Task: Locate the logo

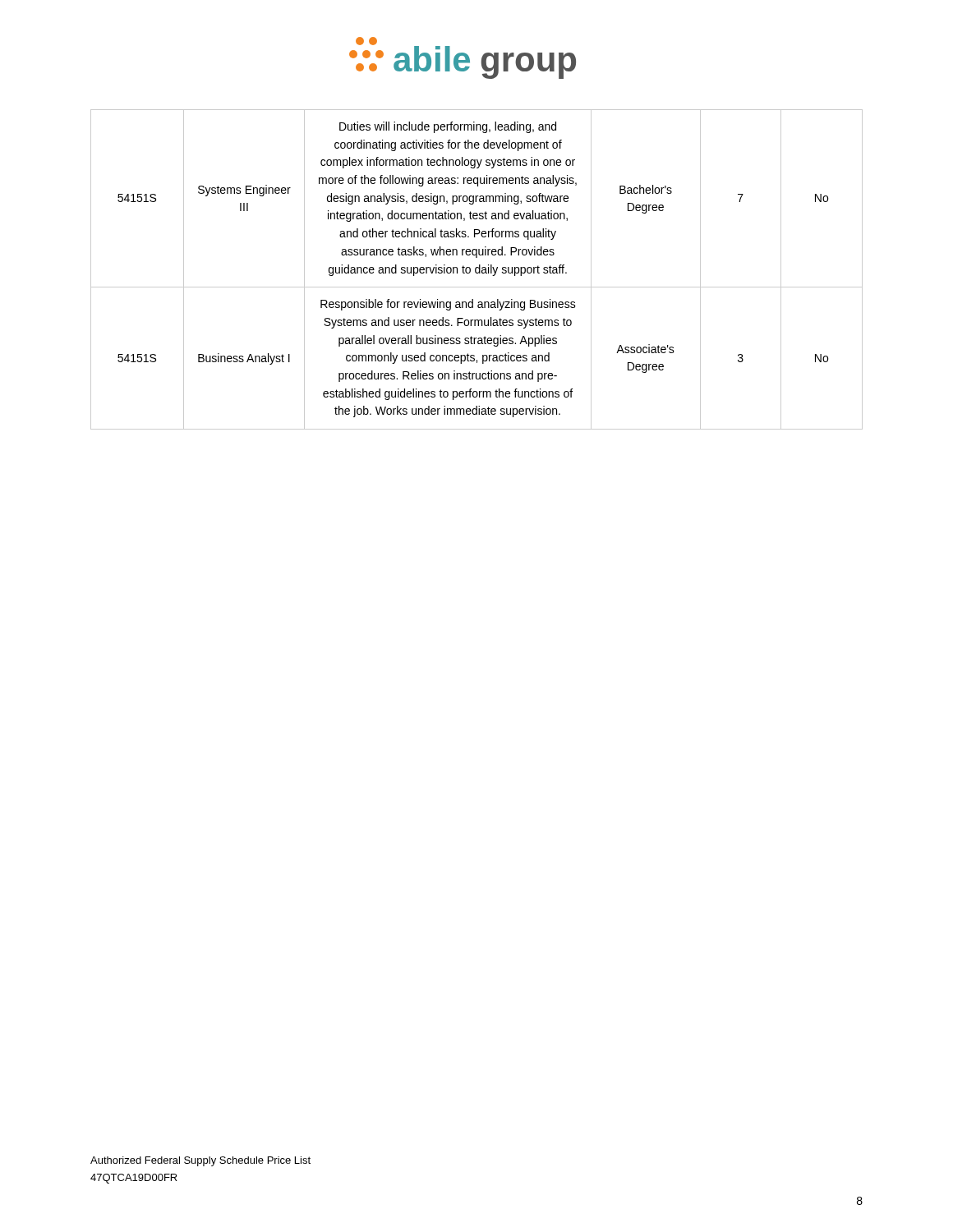Action: [x=476, y=55]
